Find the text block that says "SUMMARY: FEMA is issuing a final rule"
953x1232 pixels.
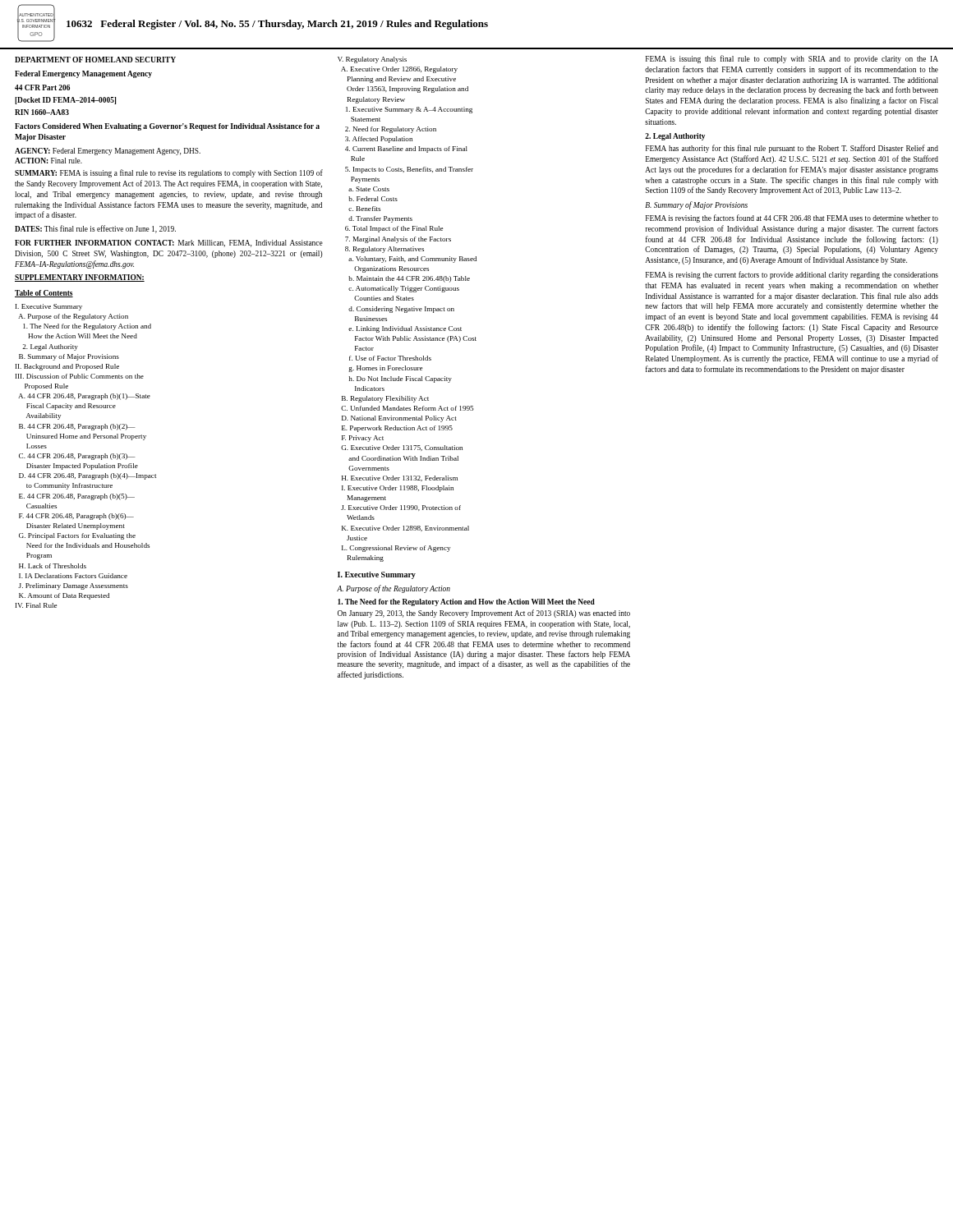point(169,195)
